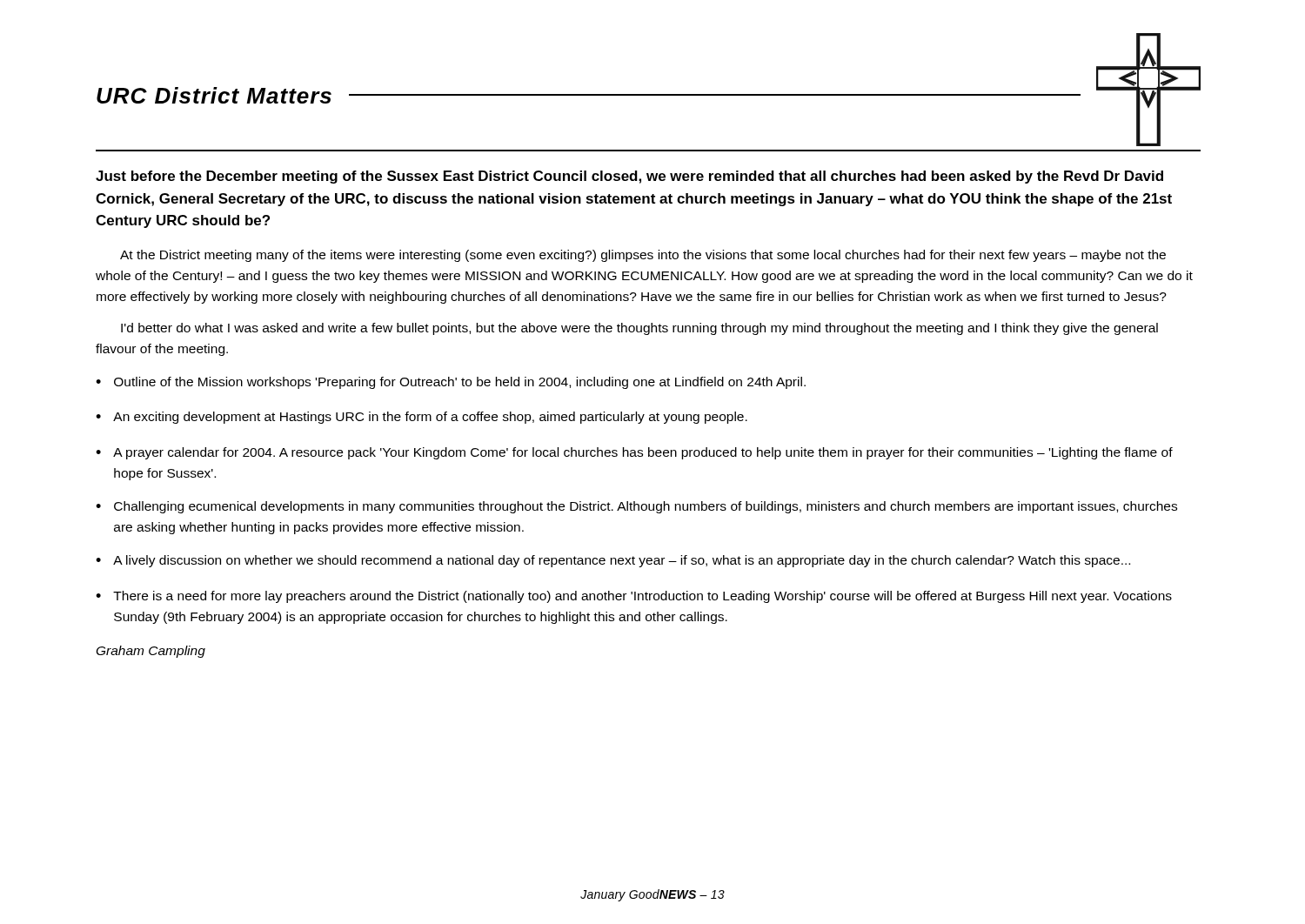Where is the passage that starts "• A lively discussion"?
The width and height of the screenshot is (1305, 924).
coord(648,562)
